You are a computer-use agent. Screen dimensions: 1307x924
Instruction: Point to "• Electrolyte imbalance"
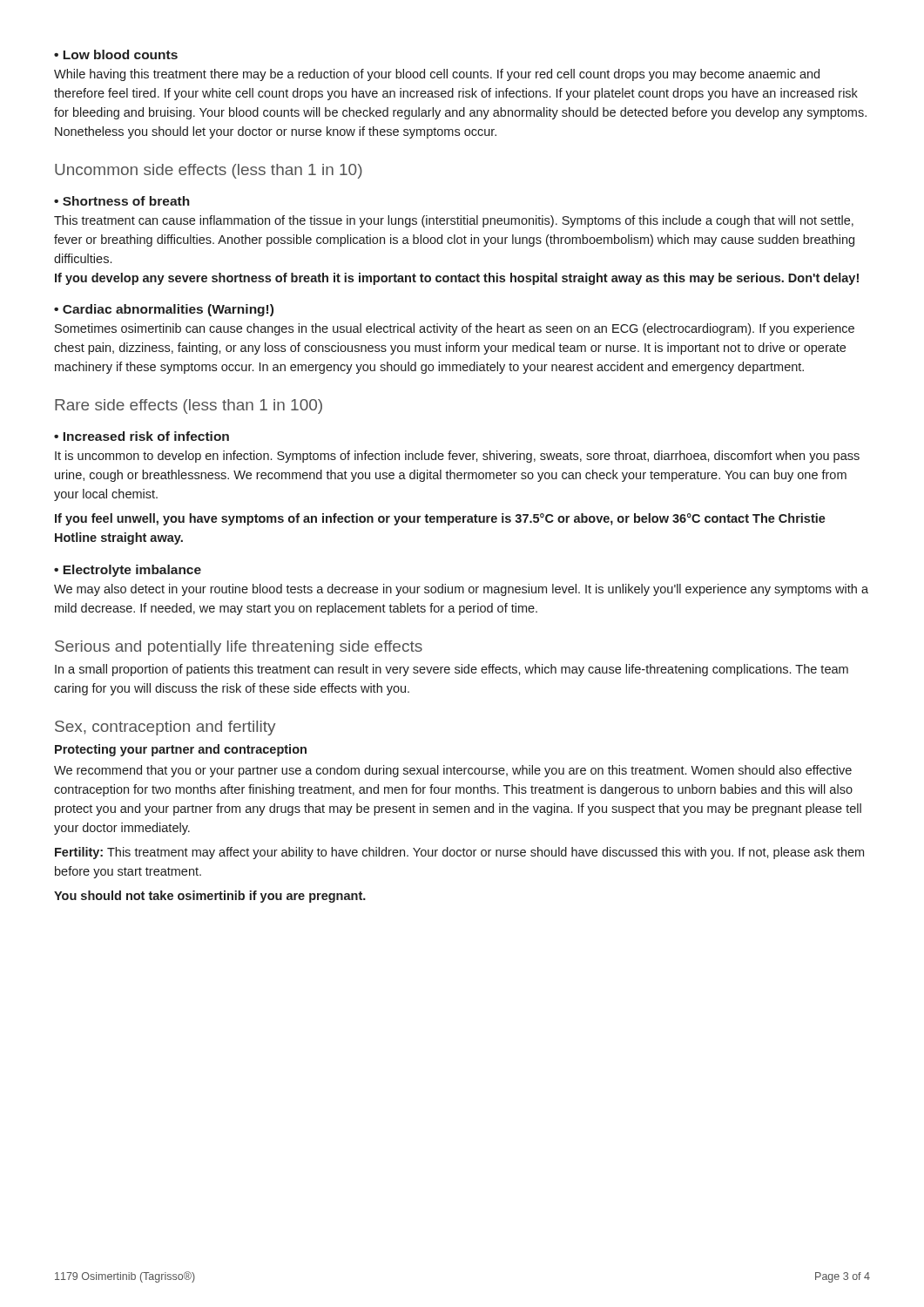tap(128, 571)
